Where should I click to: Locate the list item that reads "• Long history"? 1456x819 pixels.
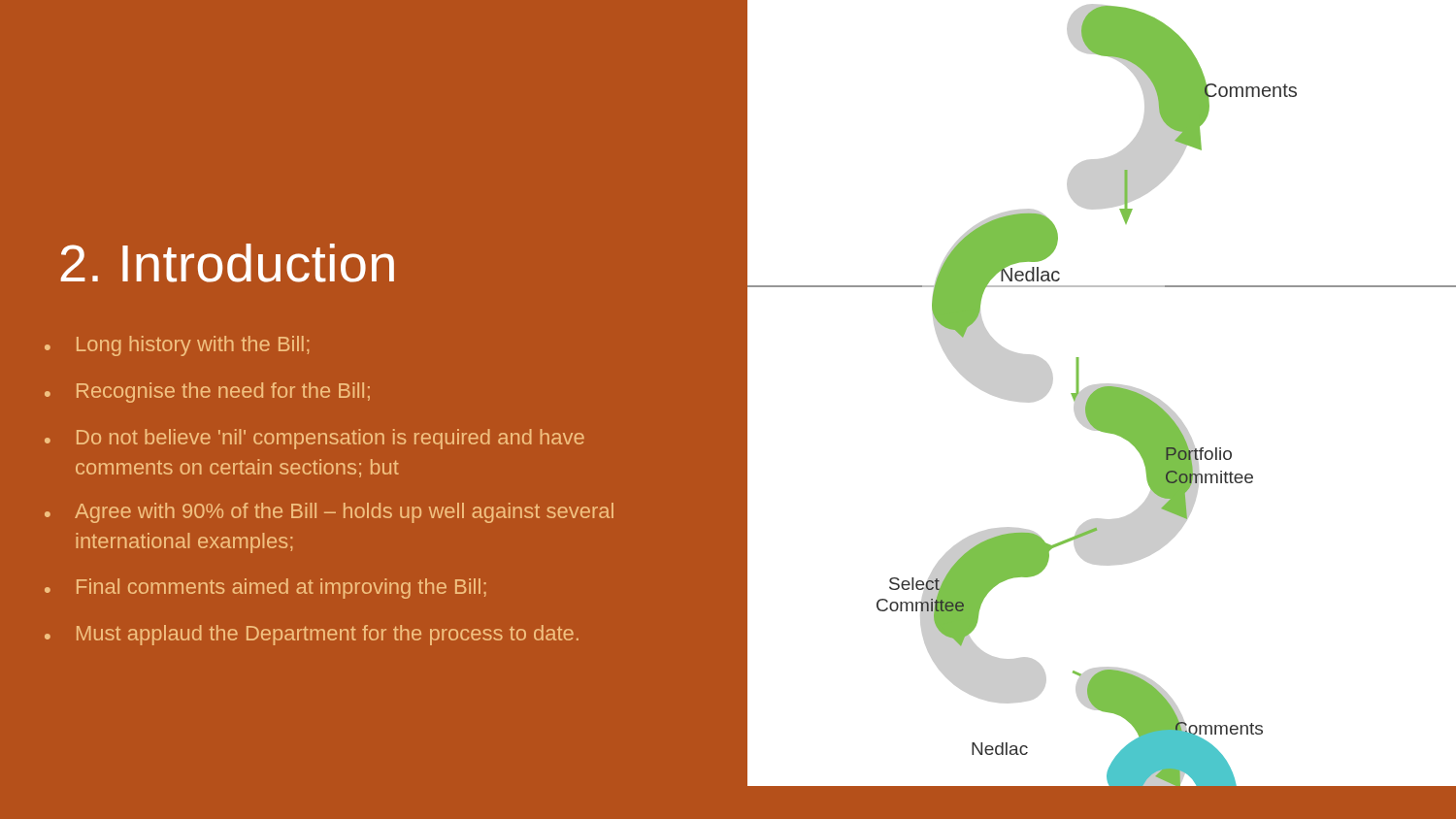[177, 346]
